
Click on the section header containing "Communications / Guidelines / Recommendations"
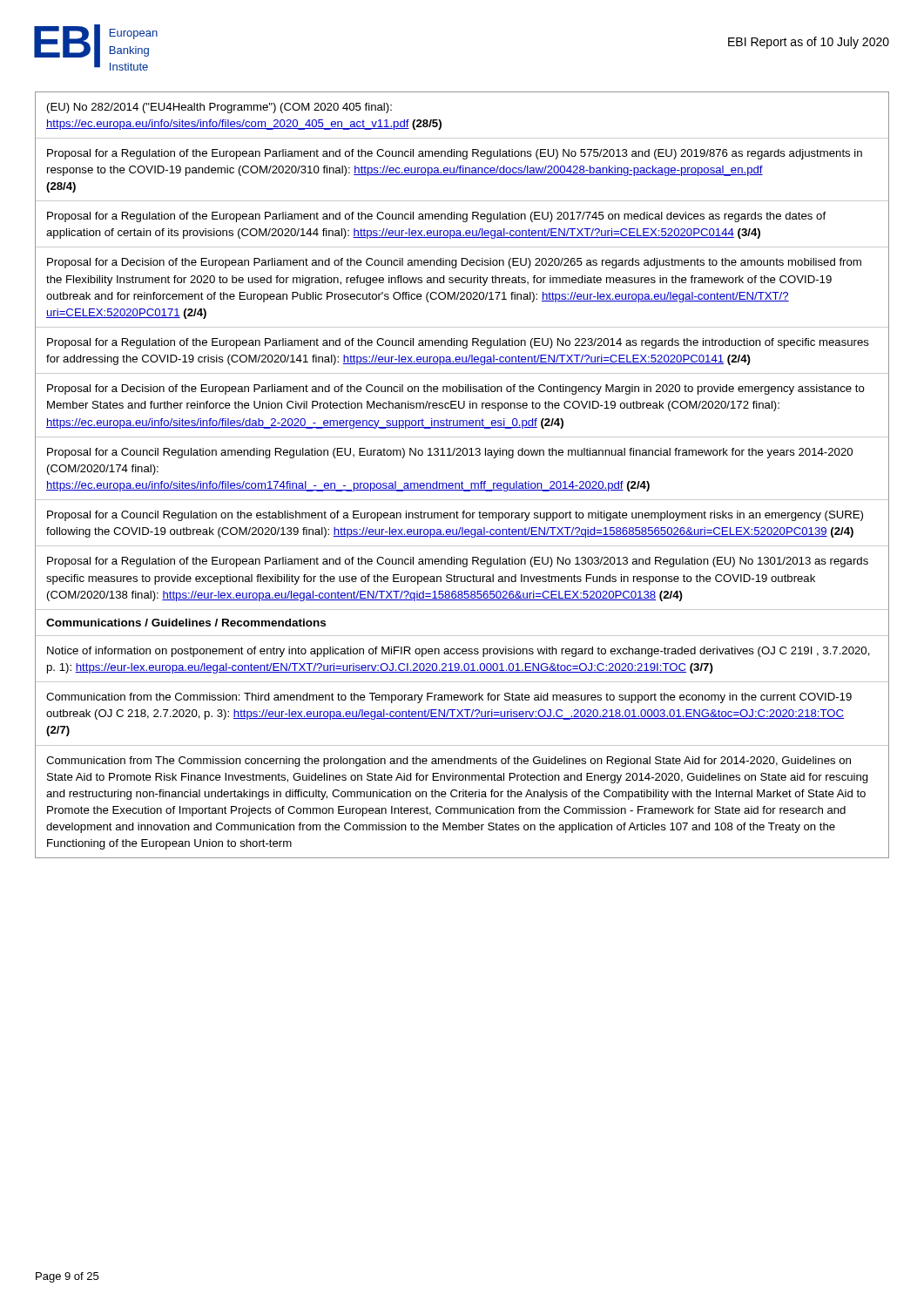186,622
